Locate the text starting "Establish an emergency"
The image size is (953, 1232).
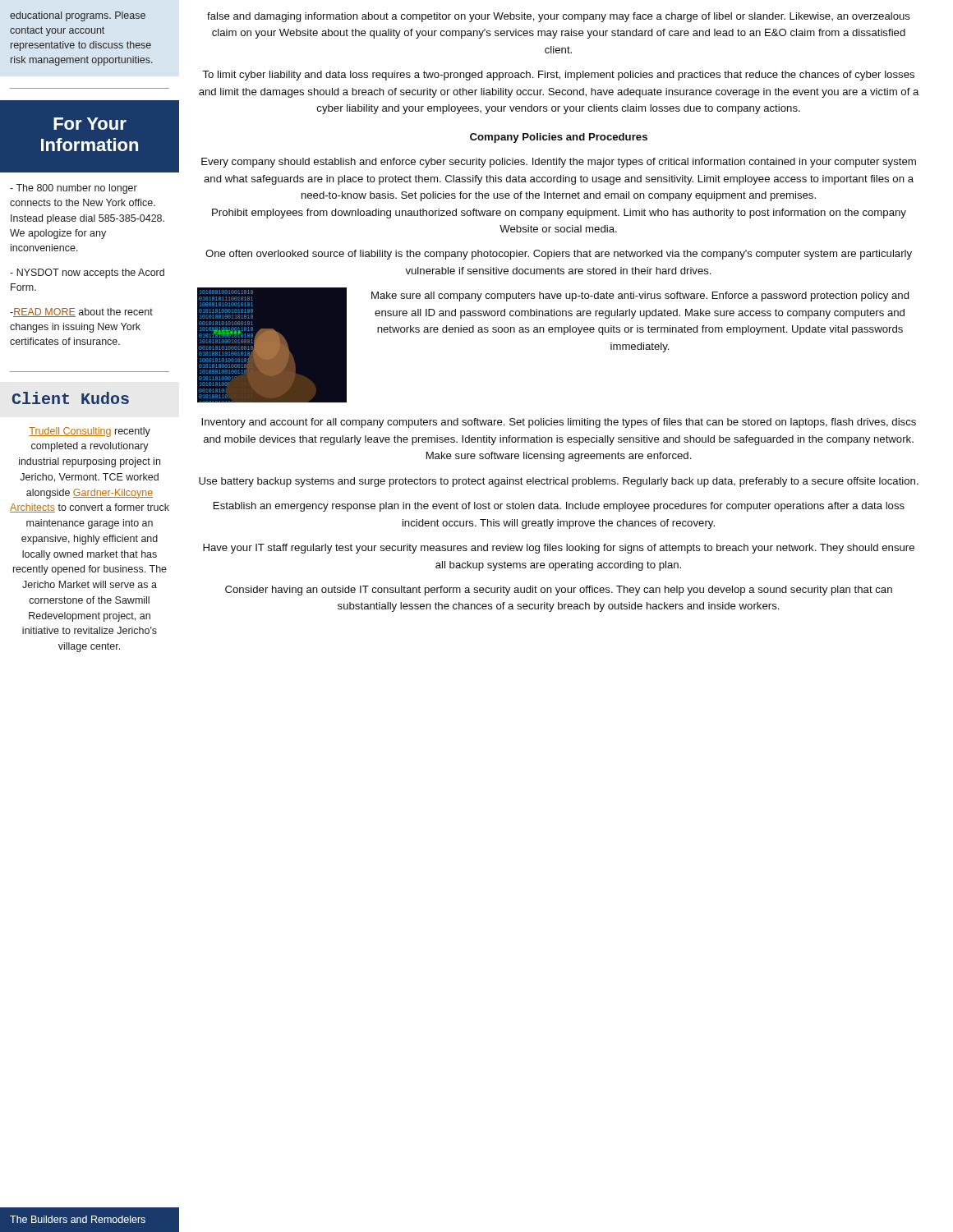[559, 515]
